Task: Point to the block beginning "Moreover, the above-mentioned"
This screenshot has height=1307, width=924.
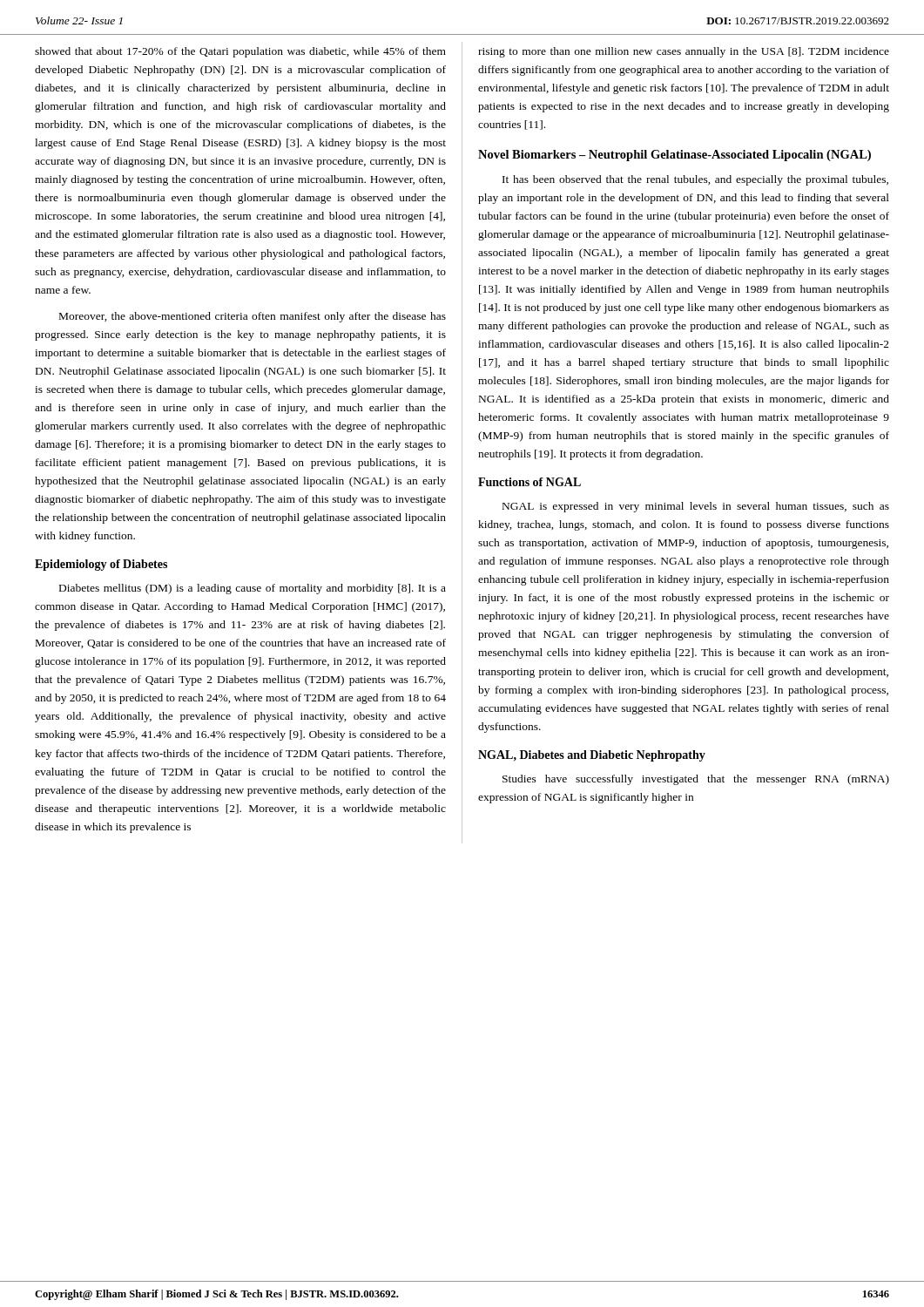Action: [240, 426]
